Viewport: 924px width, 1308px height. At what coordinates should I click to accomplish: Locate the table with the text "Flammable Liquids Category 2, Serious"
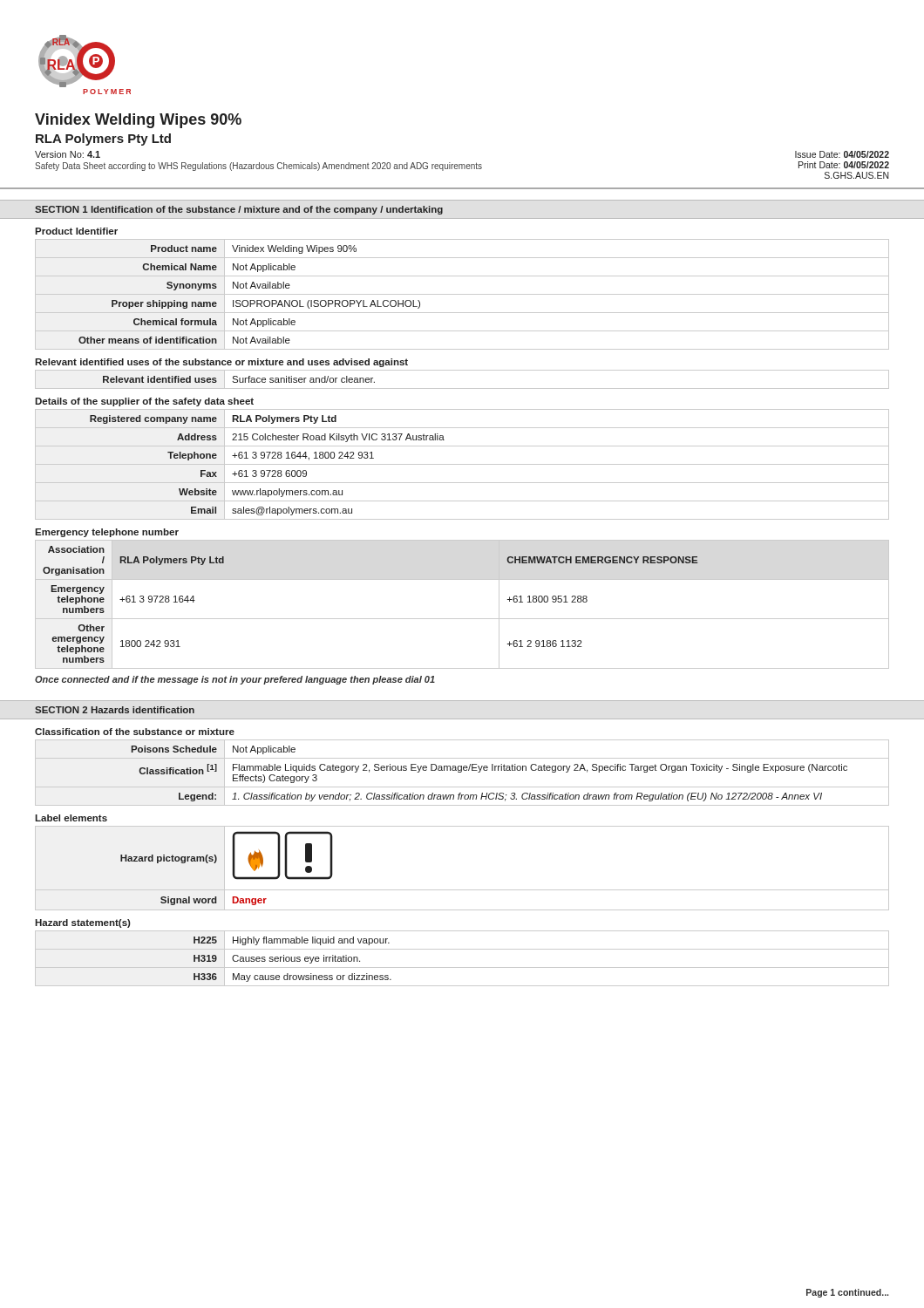point(462,773)
